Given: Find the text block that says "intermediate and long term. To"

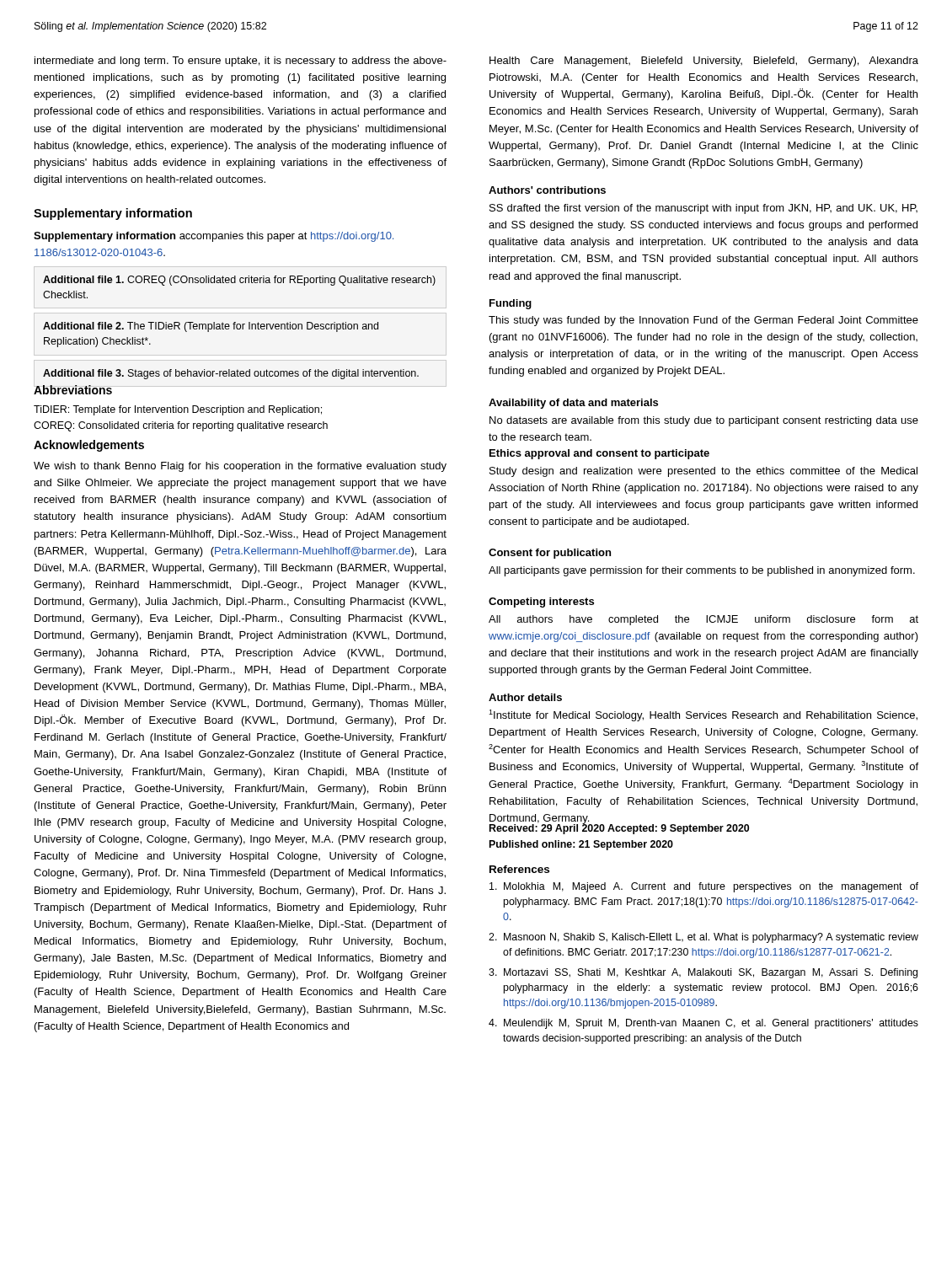Looking at the screenshot, I should (x=240, y=120).
